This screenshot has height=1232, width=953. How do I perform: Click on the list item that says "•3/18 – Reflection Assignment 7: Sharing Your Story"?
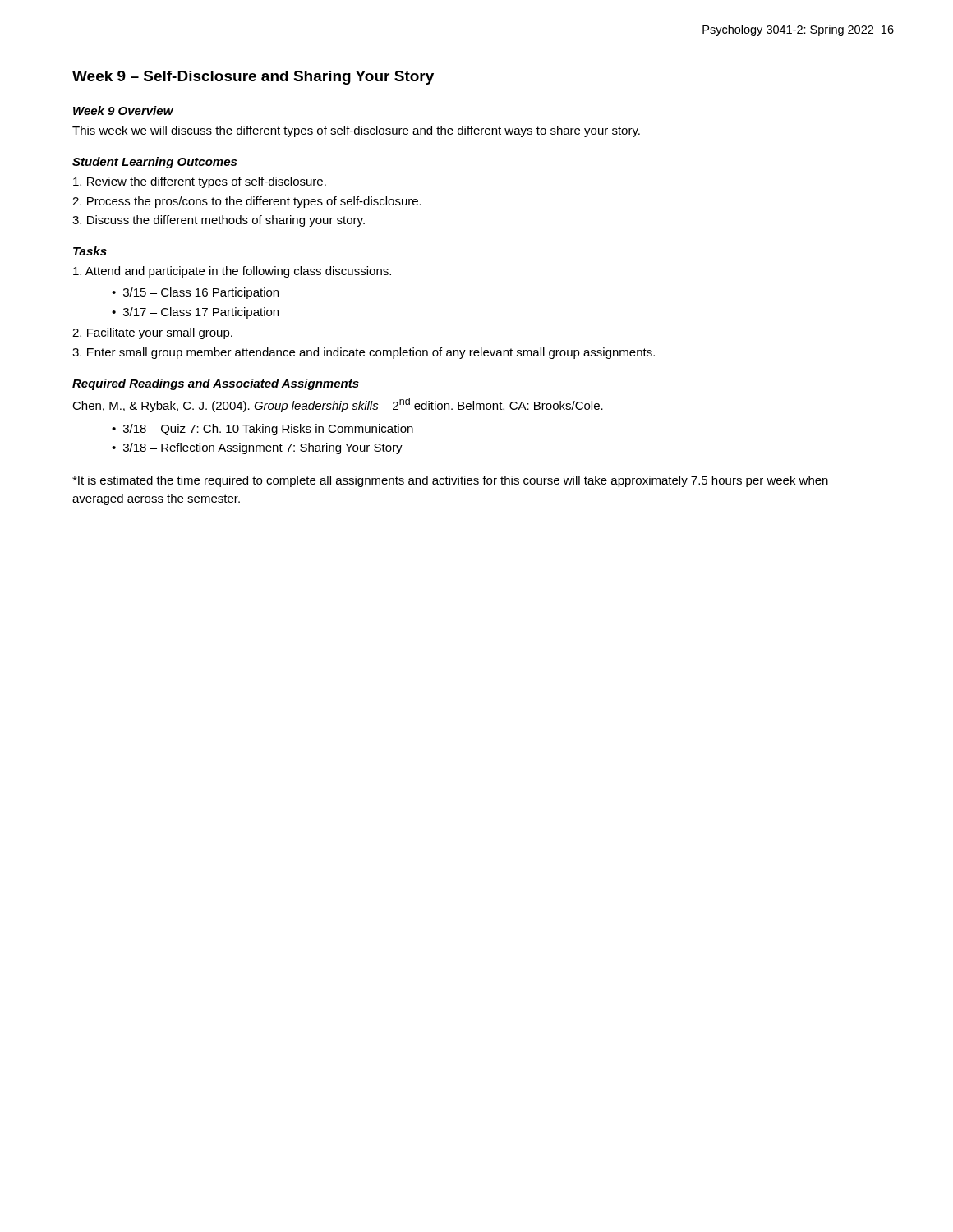pos(257,448)
